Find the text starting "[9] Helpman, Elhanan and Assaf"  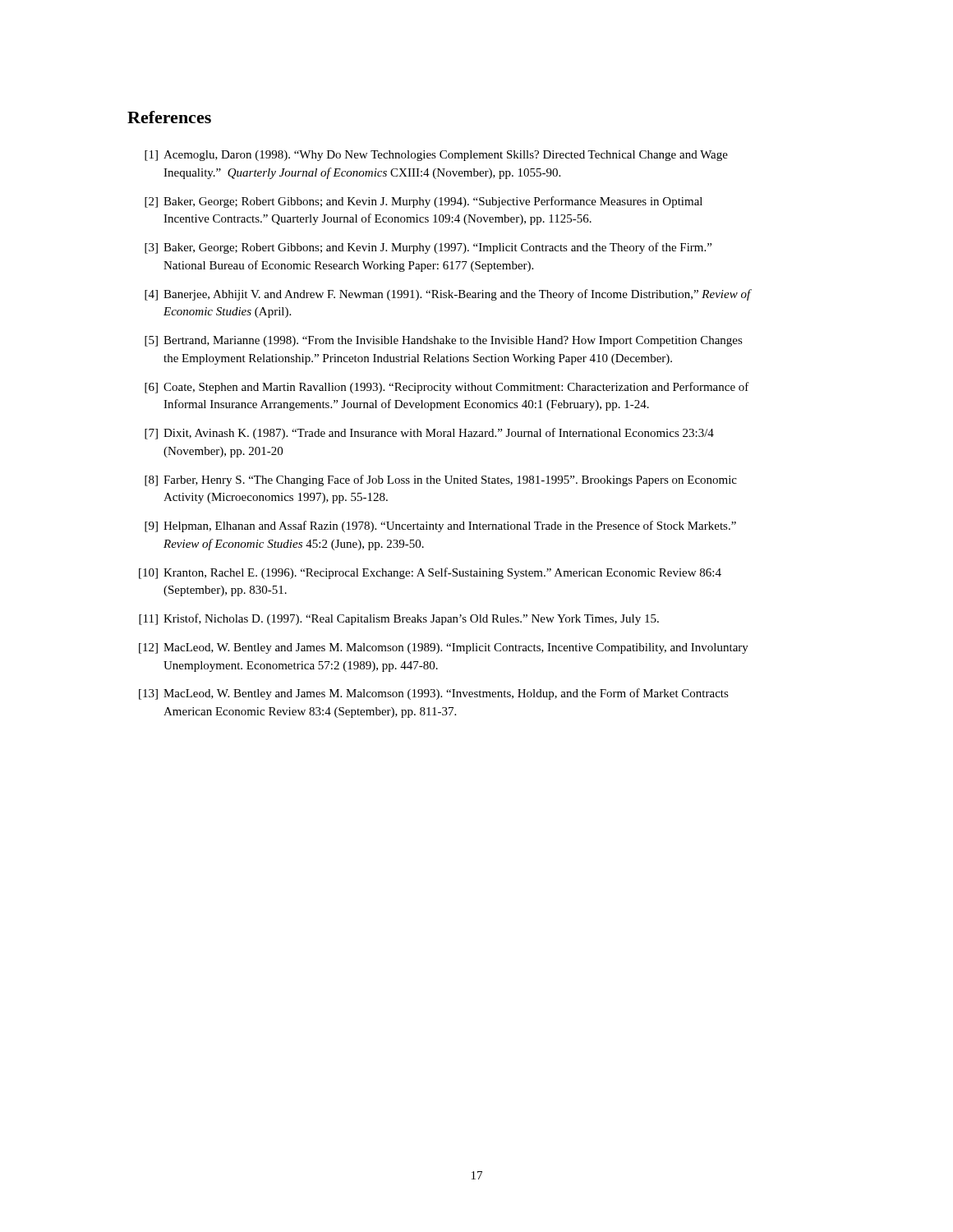pos(440,535)
